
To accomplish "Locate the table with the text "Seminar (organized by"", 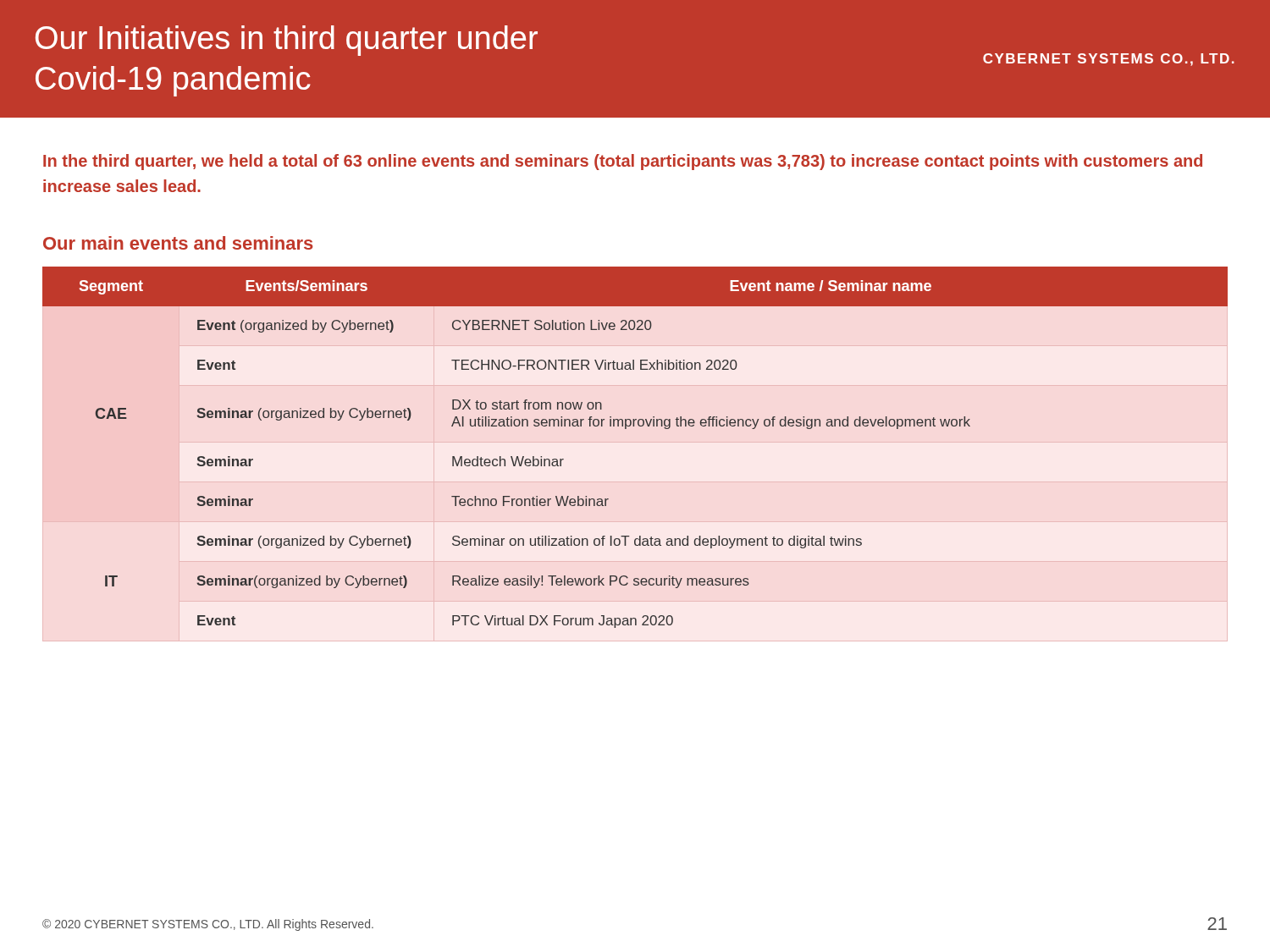I will coord(635,454).
